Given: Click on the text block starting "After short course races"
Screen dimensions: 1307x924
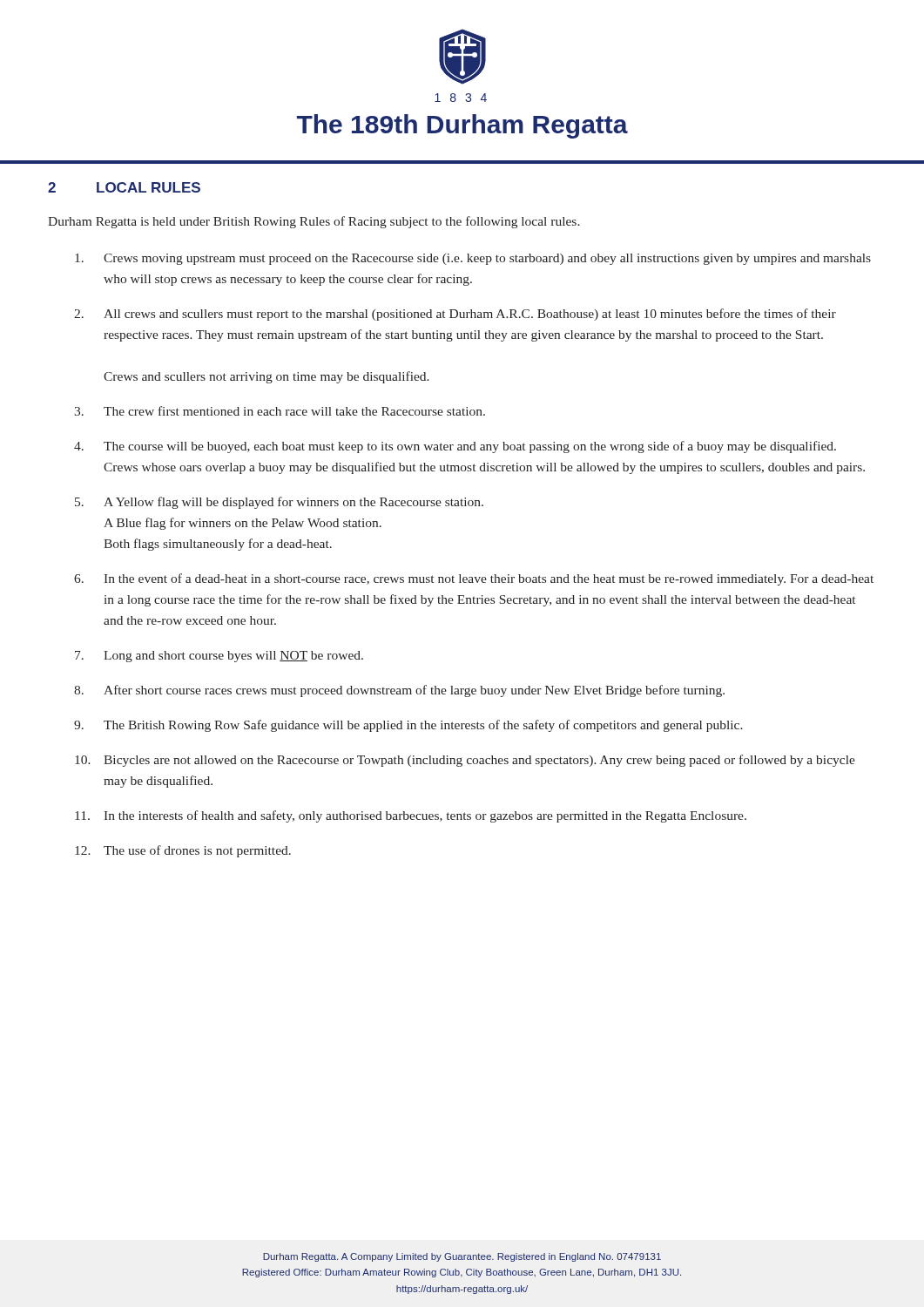Looking at the screenshot, I should 490,690.
